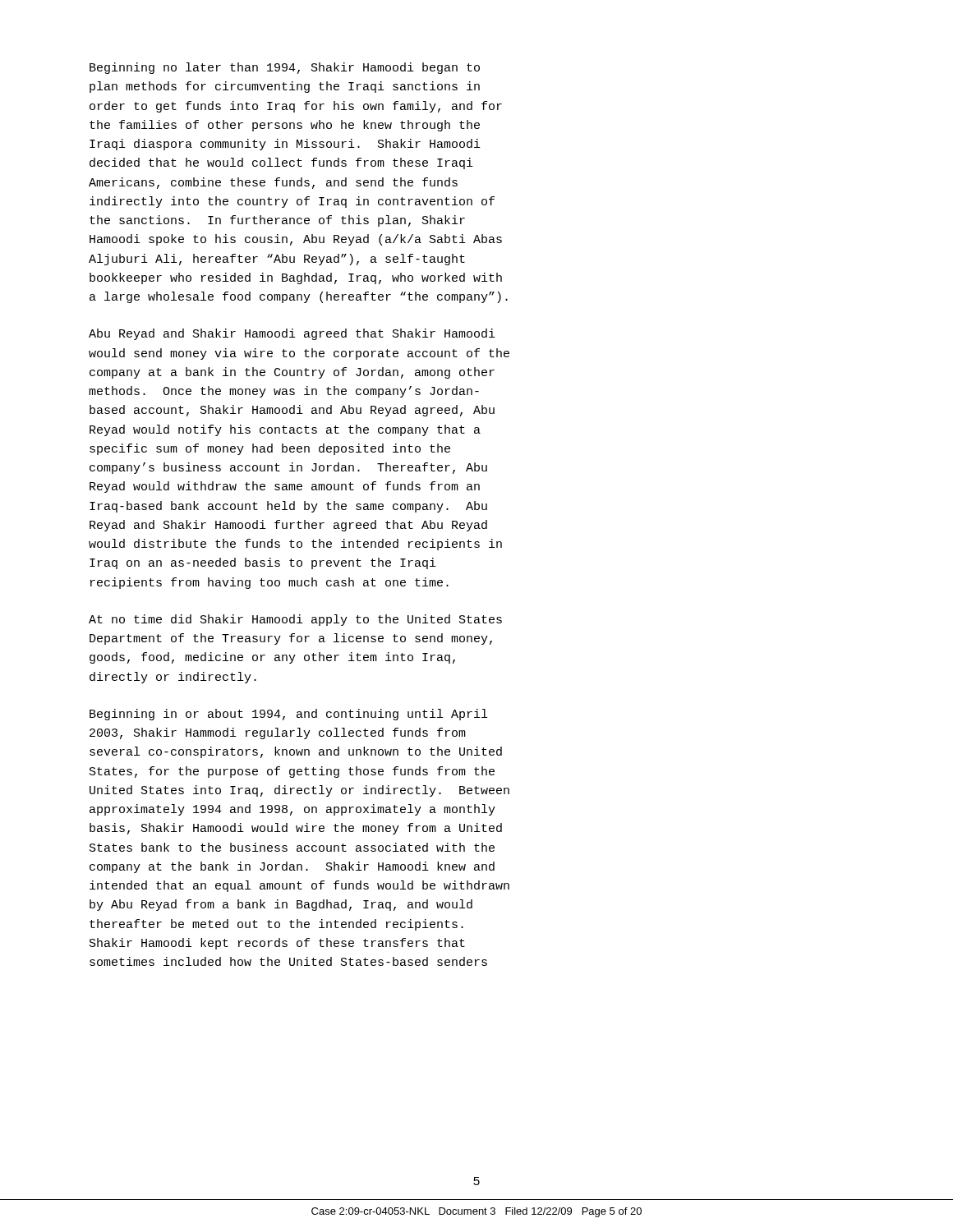Select the block starting "At no time did Shakir Hamoodi apply to"

tap(296, 649)
